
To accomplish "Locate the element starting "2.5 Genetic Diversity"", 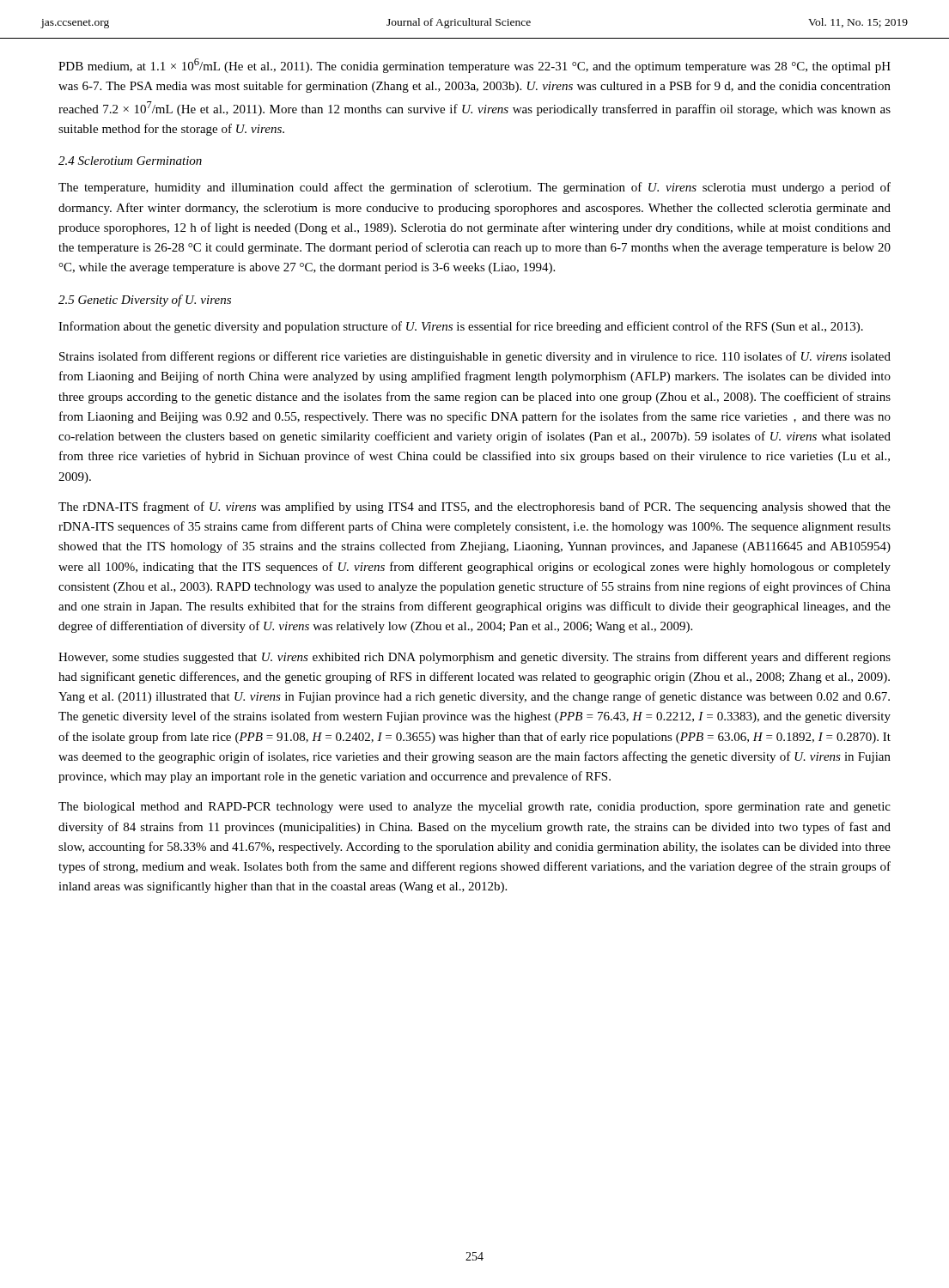I will [145, 301].
